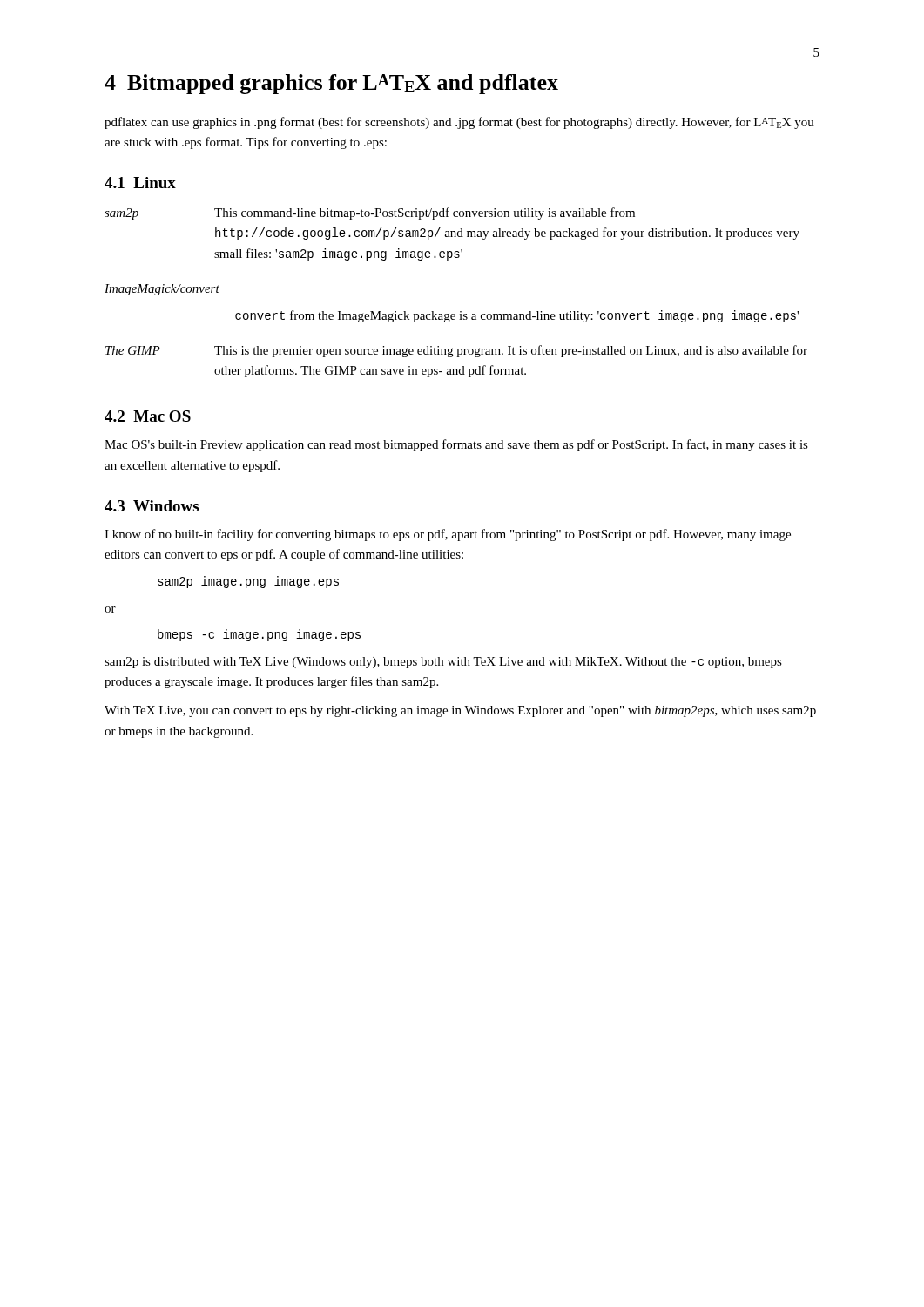Click on the text starting "sam2p image.png image.eps"
Screen dimensions: 1307x924
(248, 582)
